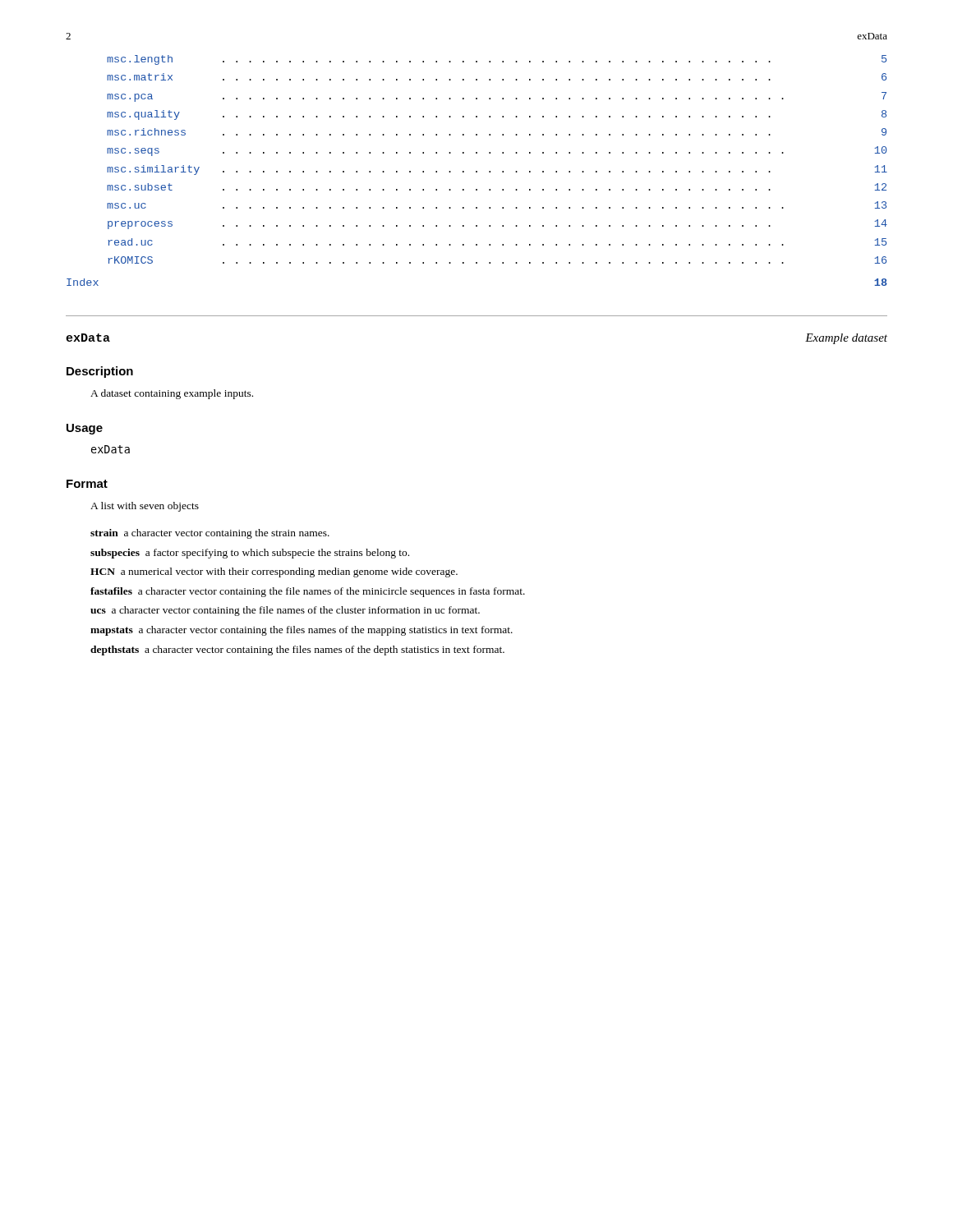Navigate to the passage starting "msc.uc . . ."
953x1232 pixels.
click(x=497, y=206)
